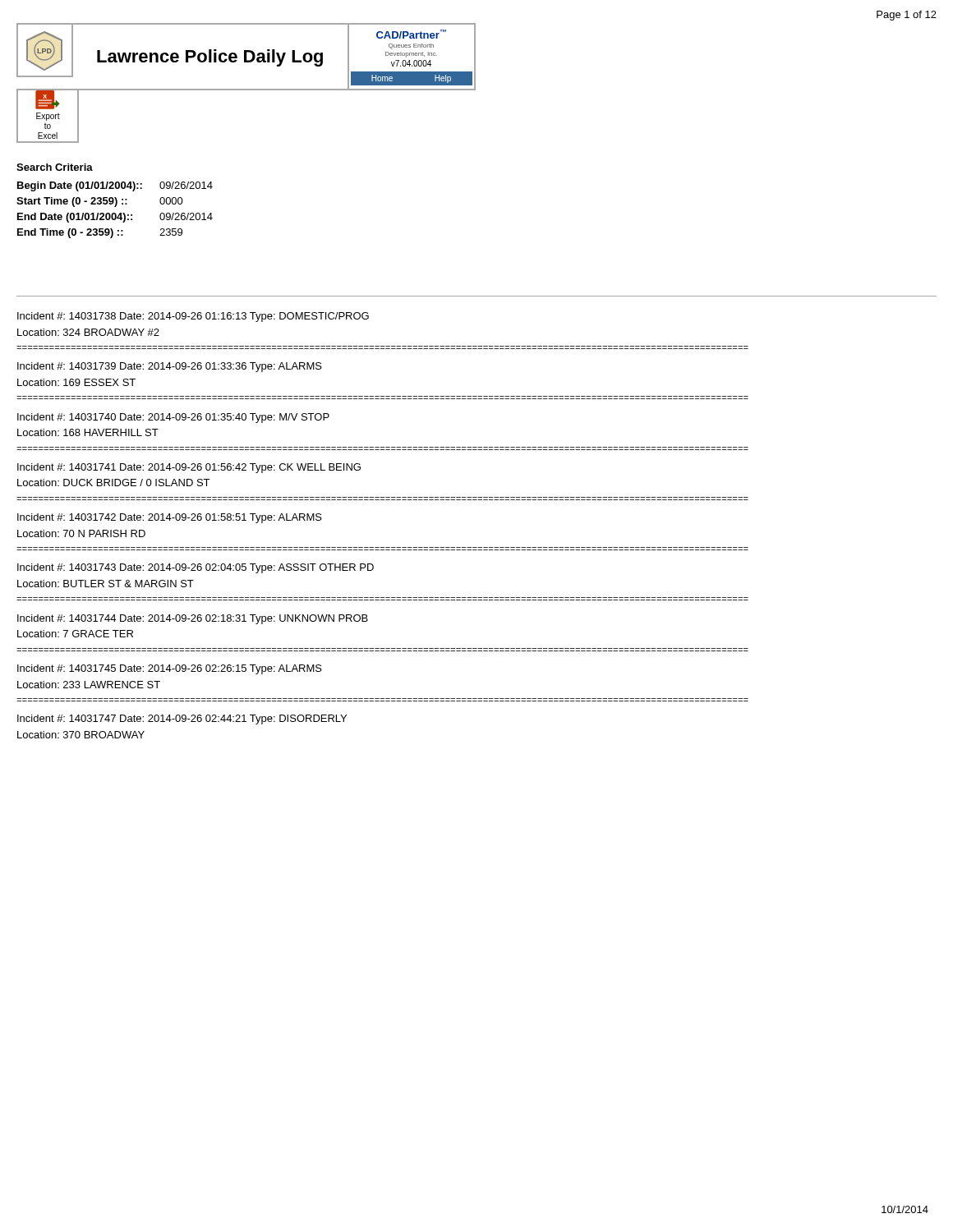Click on the region starting "Incident #: 14031742"
Viewport: 953px width, 1232px height.
(x=169, y=525)
